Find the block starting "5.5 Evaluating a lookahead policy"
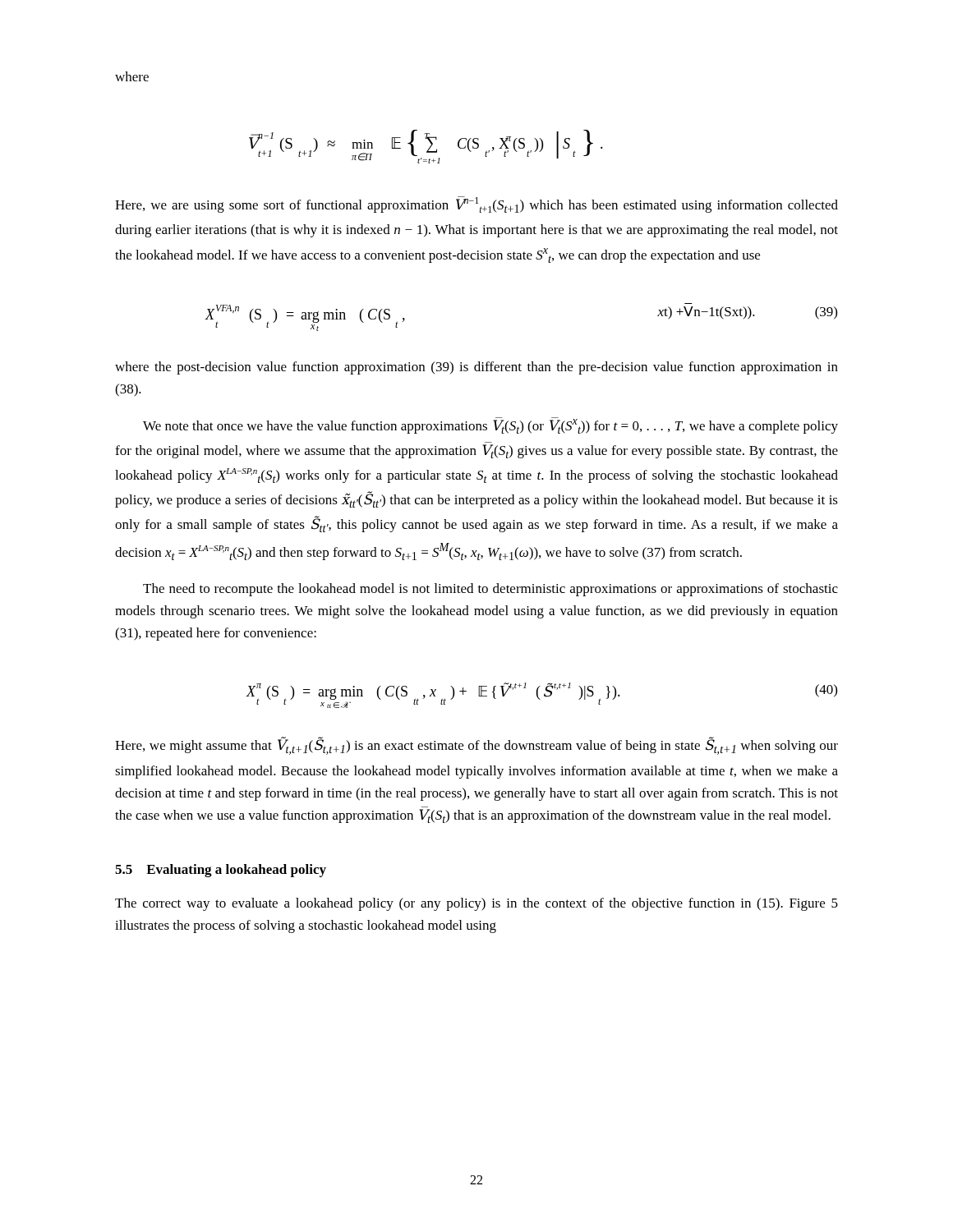 pos(221,869)
